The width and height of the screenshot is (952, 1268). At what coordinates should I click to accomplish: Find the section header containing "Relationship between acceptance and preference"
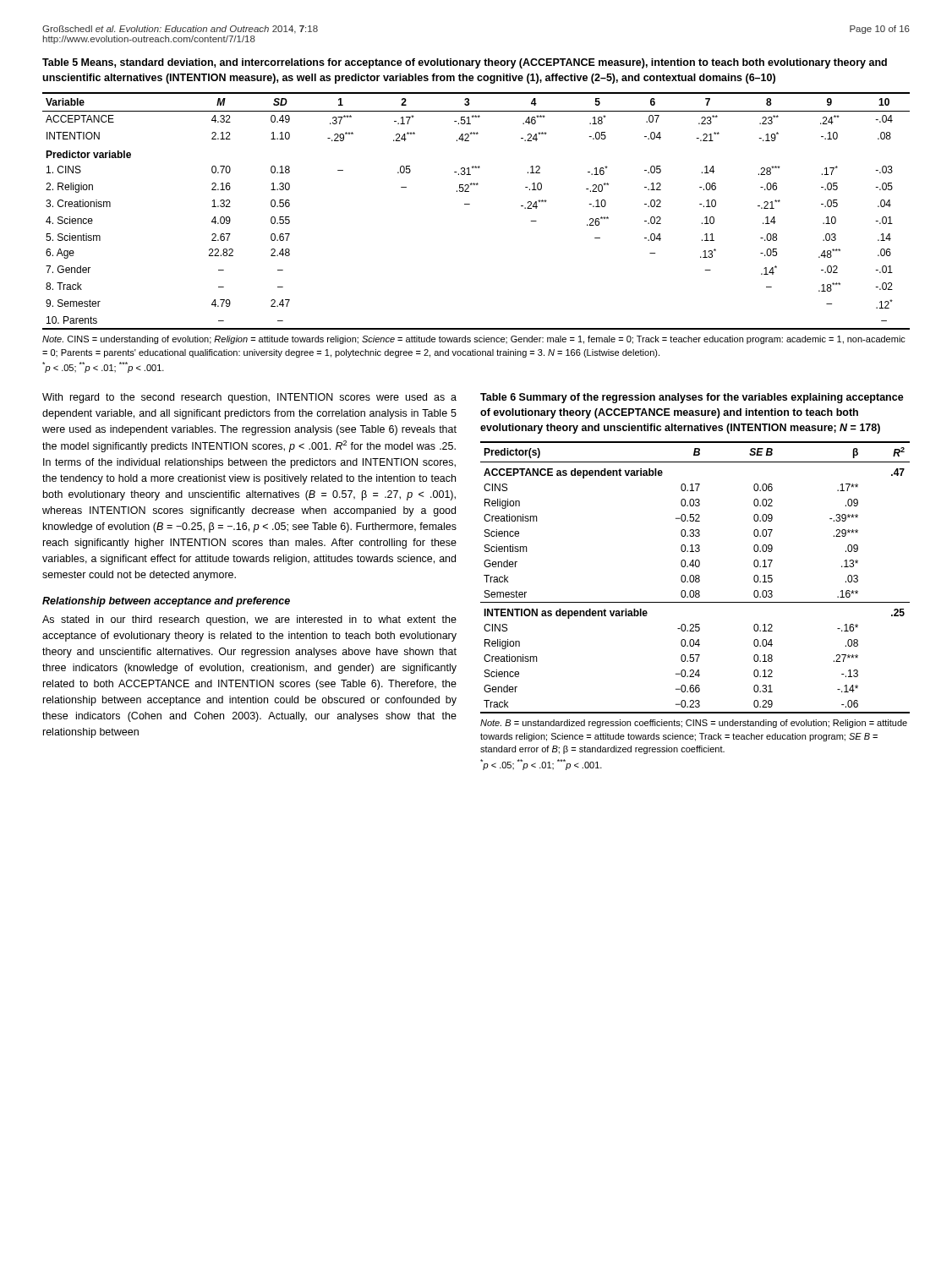166,601
